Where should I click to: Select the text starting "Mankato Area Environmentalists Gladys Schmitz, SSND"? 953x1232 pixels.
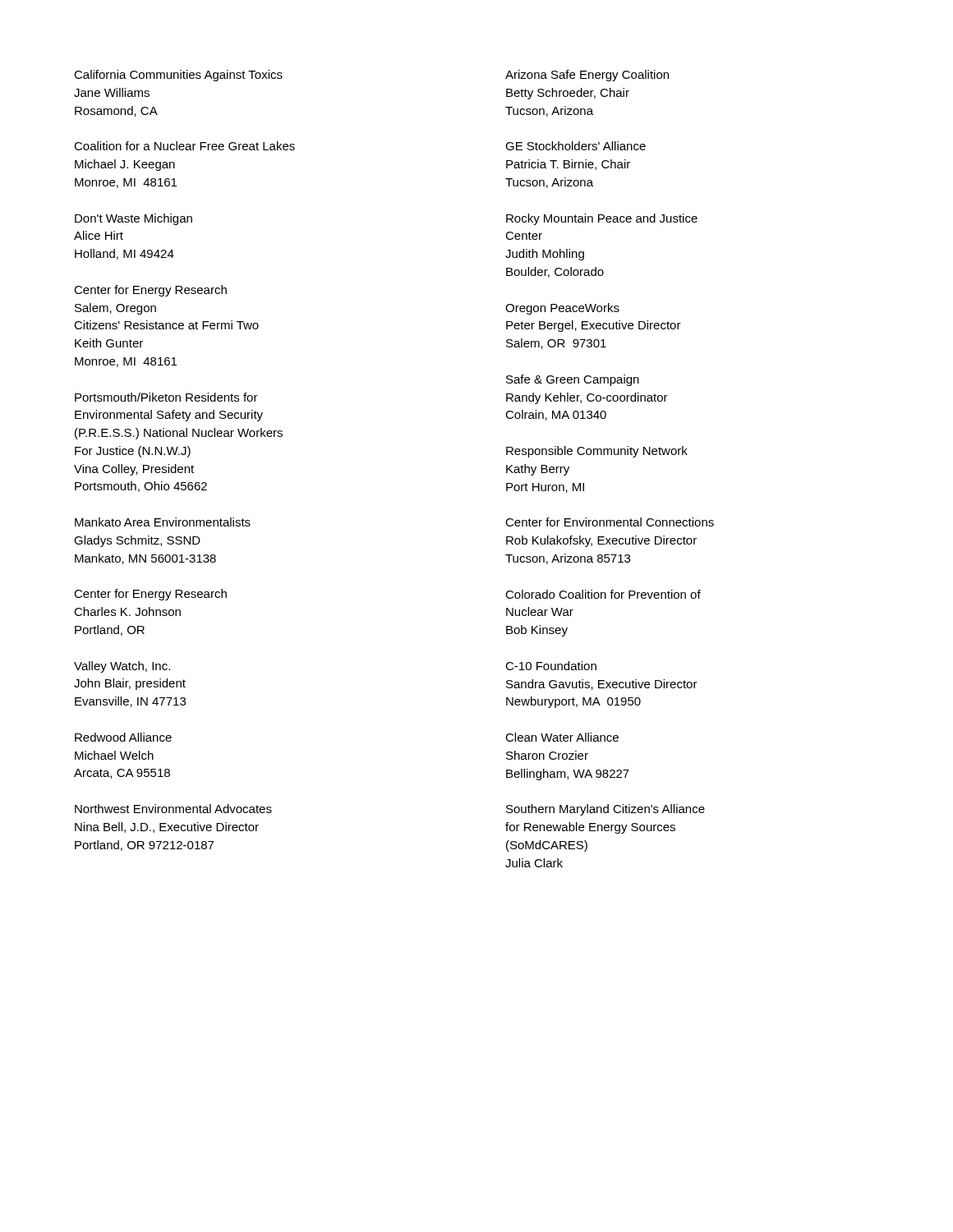click(162, 540)
